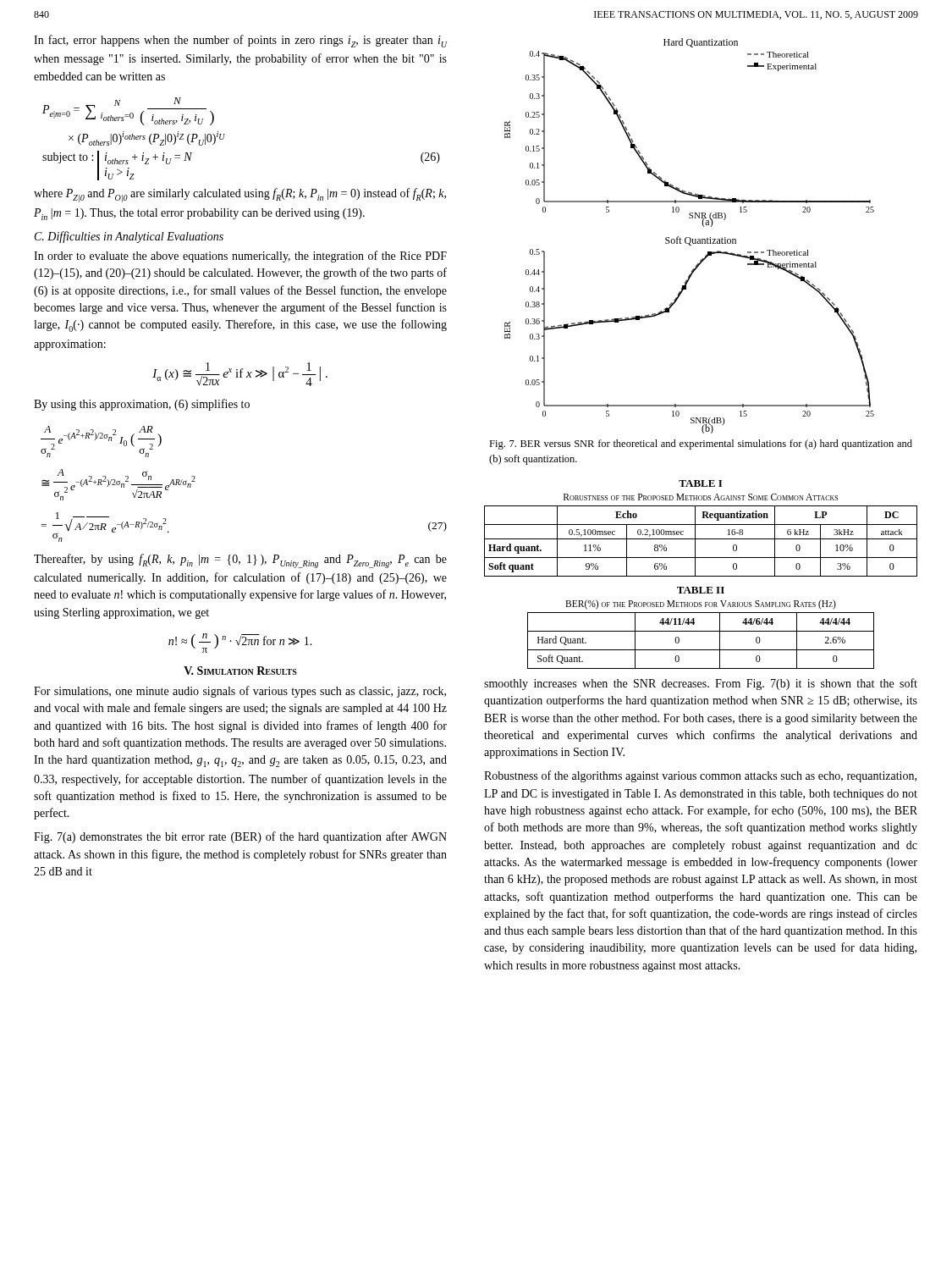Point to the element starting "n! ≈ ( n"
Viewport: 952px width, 1270px height.
pyautogui.click(x=240, y=642)
